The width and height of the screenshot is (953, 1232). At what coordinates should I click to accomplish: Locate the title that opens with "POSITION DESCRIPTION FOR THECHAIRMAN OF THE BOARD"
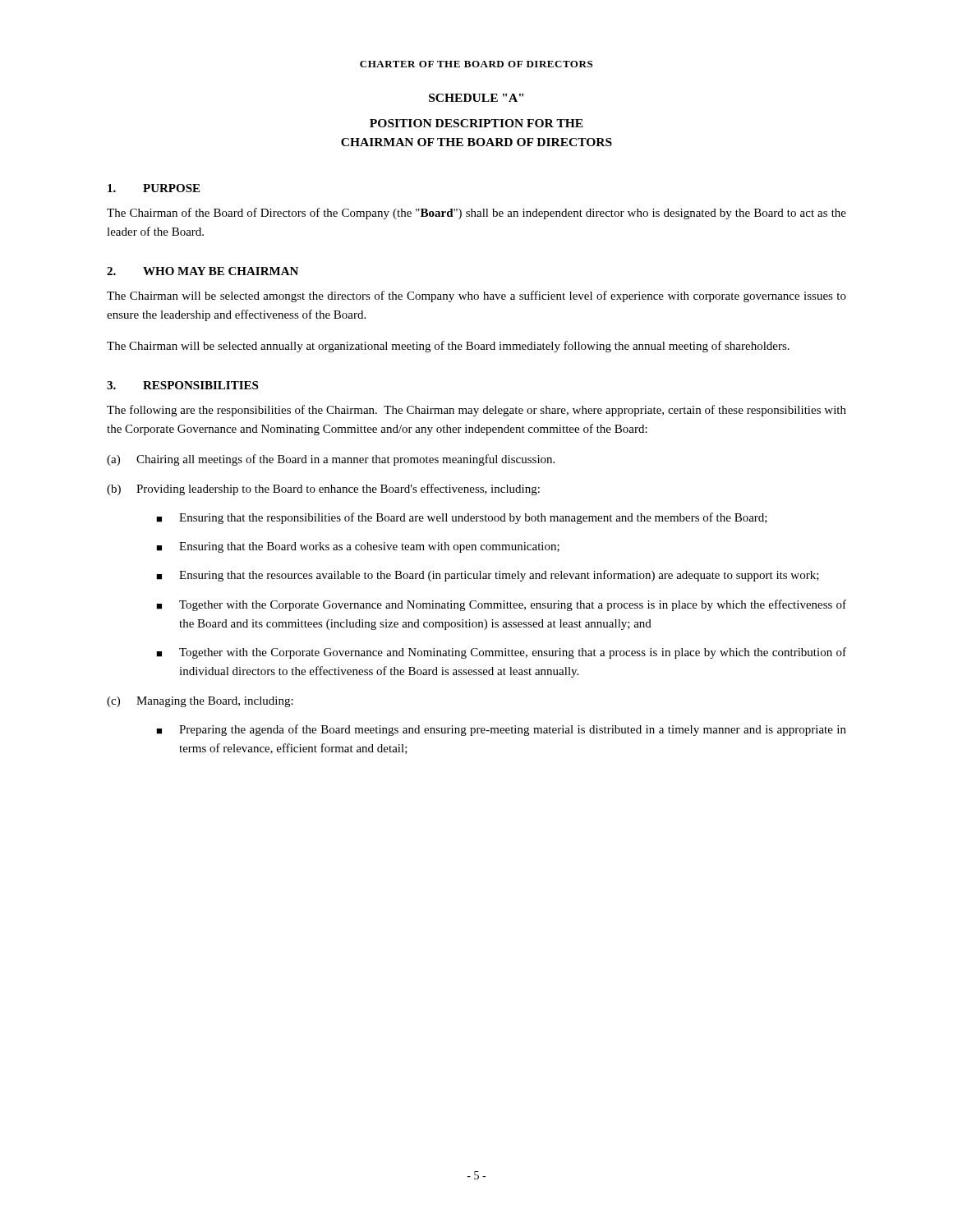(x=476, y=132)
